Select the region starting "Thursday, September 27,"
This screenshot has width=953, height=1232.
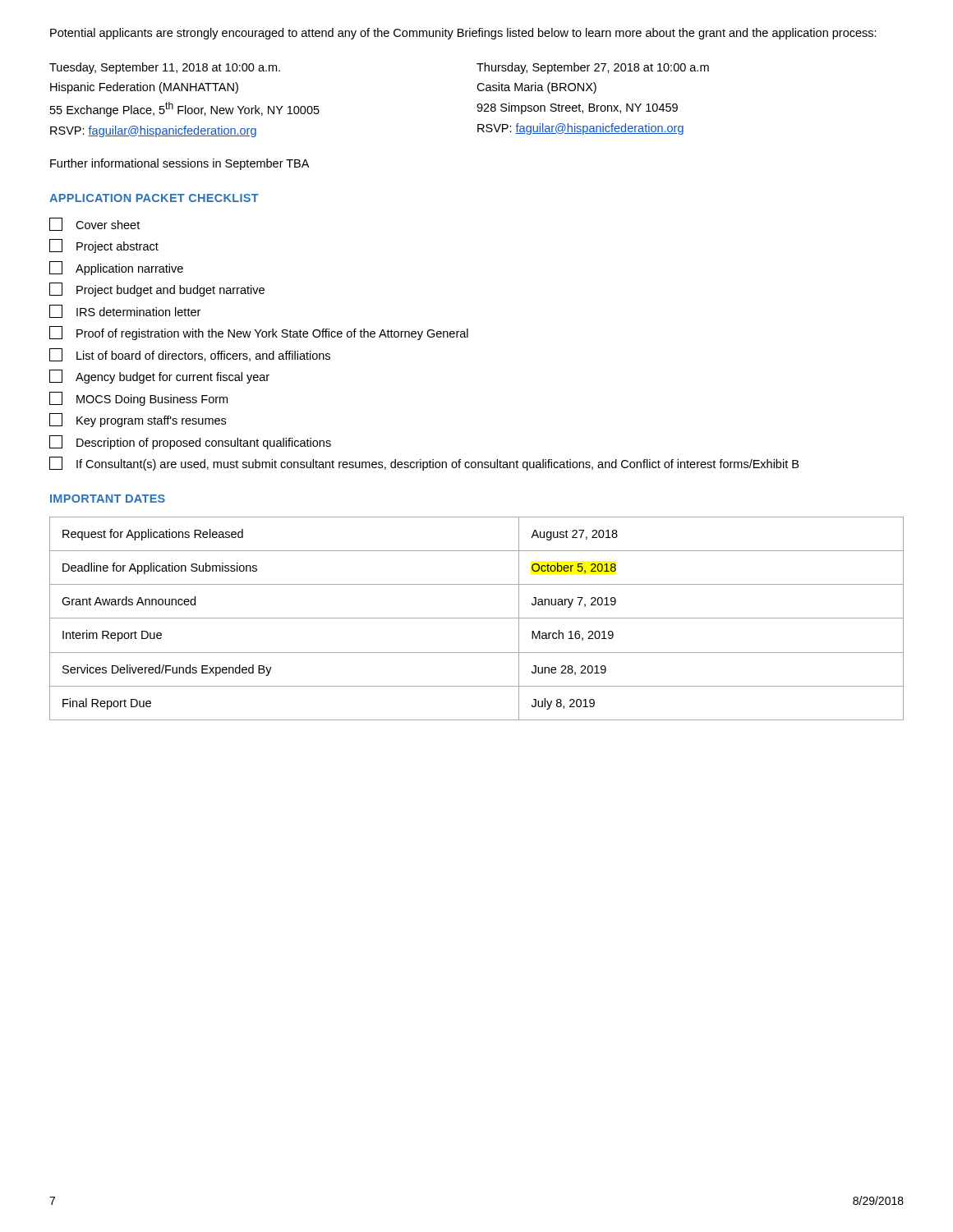point(593,98)
